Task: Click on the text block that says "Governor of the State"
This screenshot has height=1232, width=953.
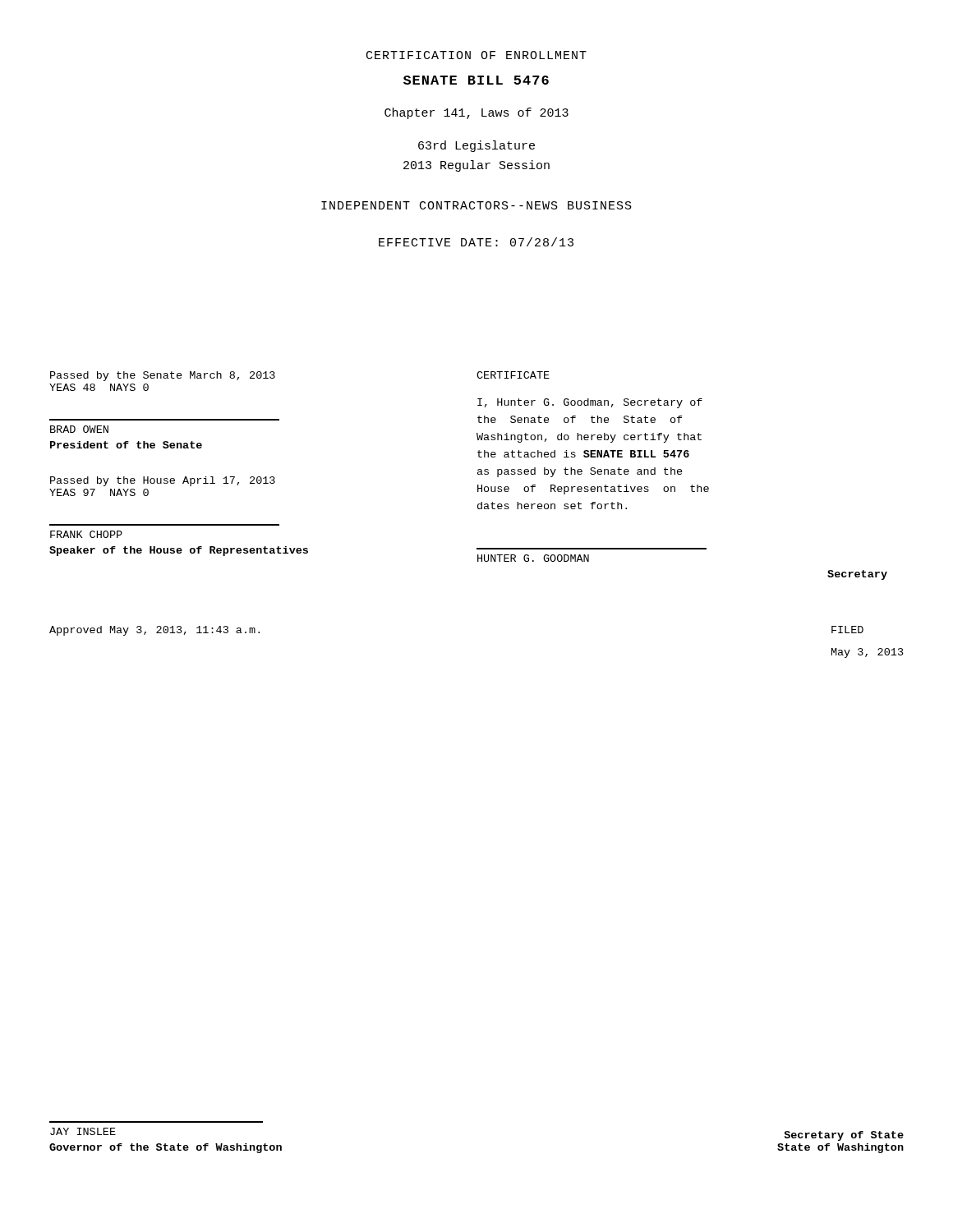Action: click(166, 1148)
